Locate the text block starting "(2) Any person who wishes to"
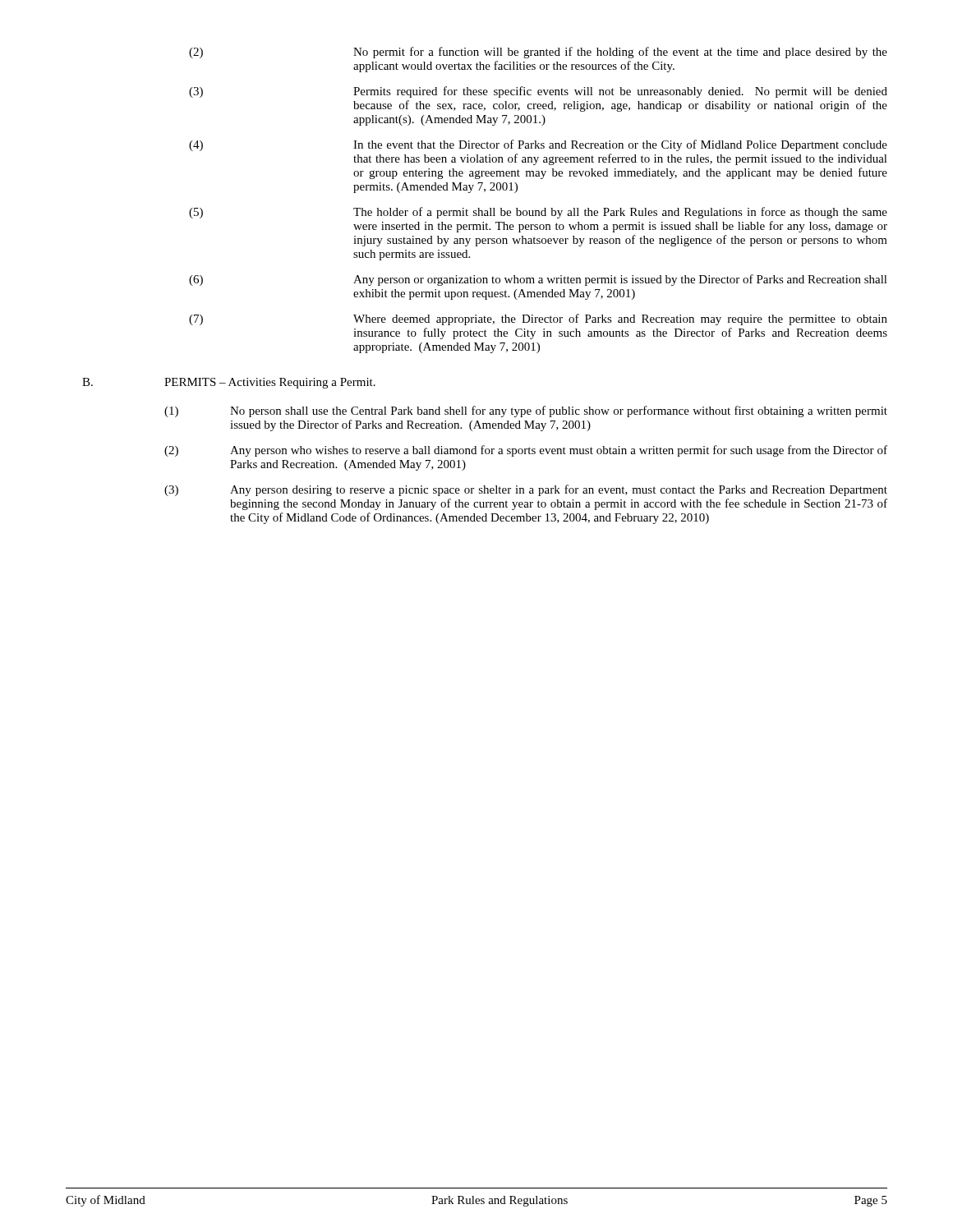The height and width of the screenshot is (1232, 953). (526, 458)
